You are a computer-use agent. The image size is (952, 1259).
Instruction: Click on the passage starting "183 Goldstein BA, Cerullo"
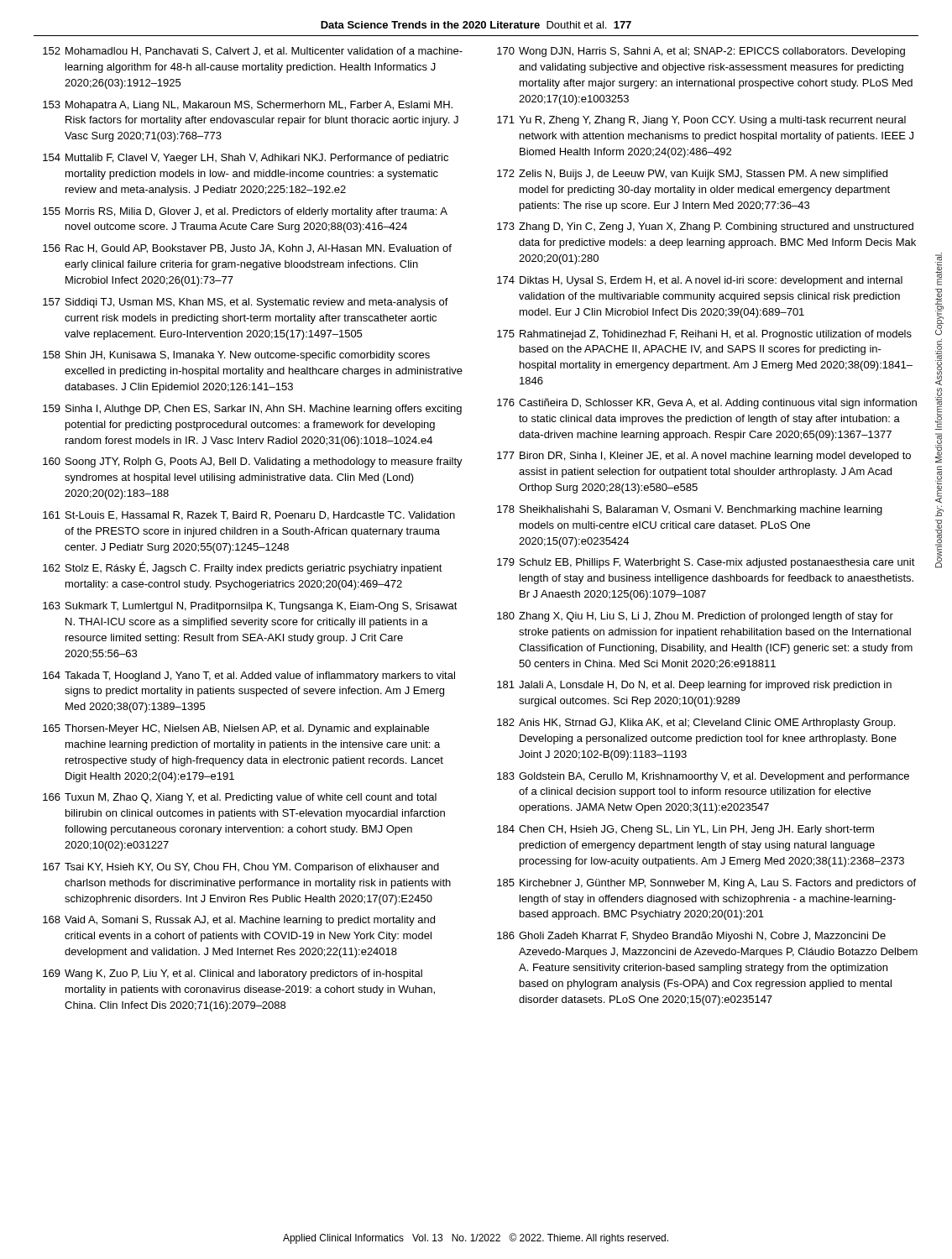tap(703, 792)
